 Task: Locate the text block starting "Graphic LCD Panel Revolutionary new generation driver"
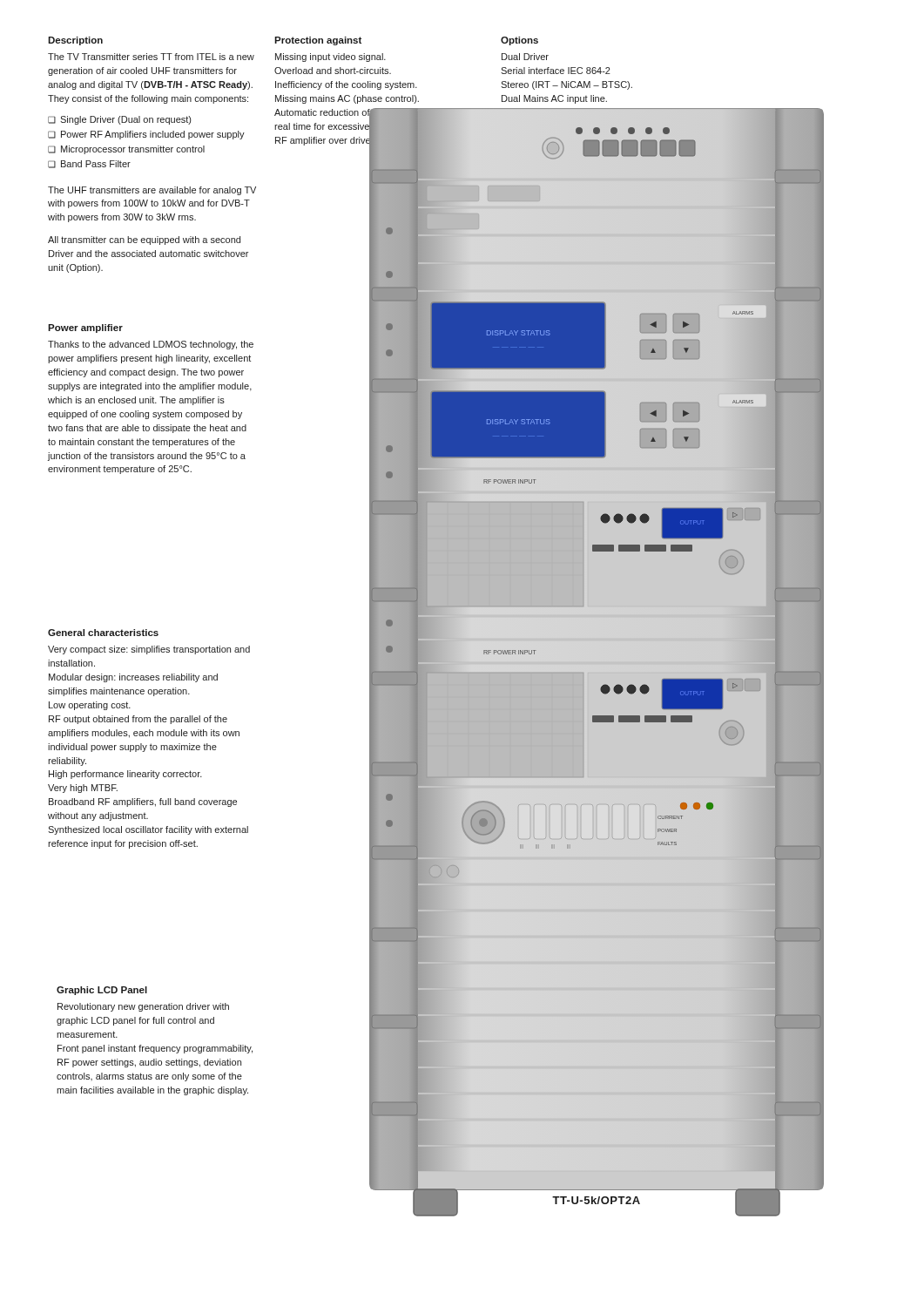pyautogui.click(x=152, y=1041)
